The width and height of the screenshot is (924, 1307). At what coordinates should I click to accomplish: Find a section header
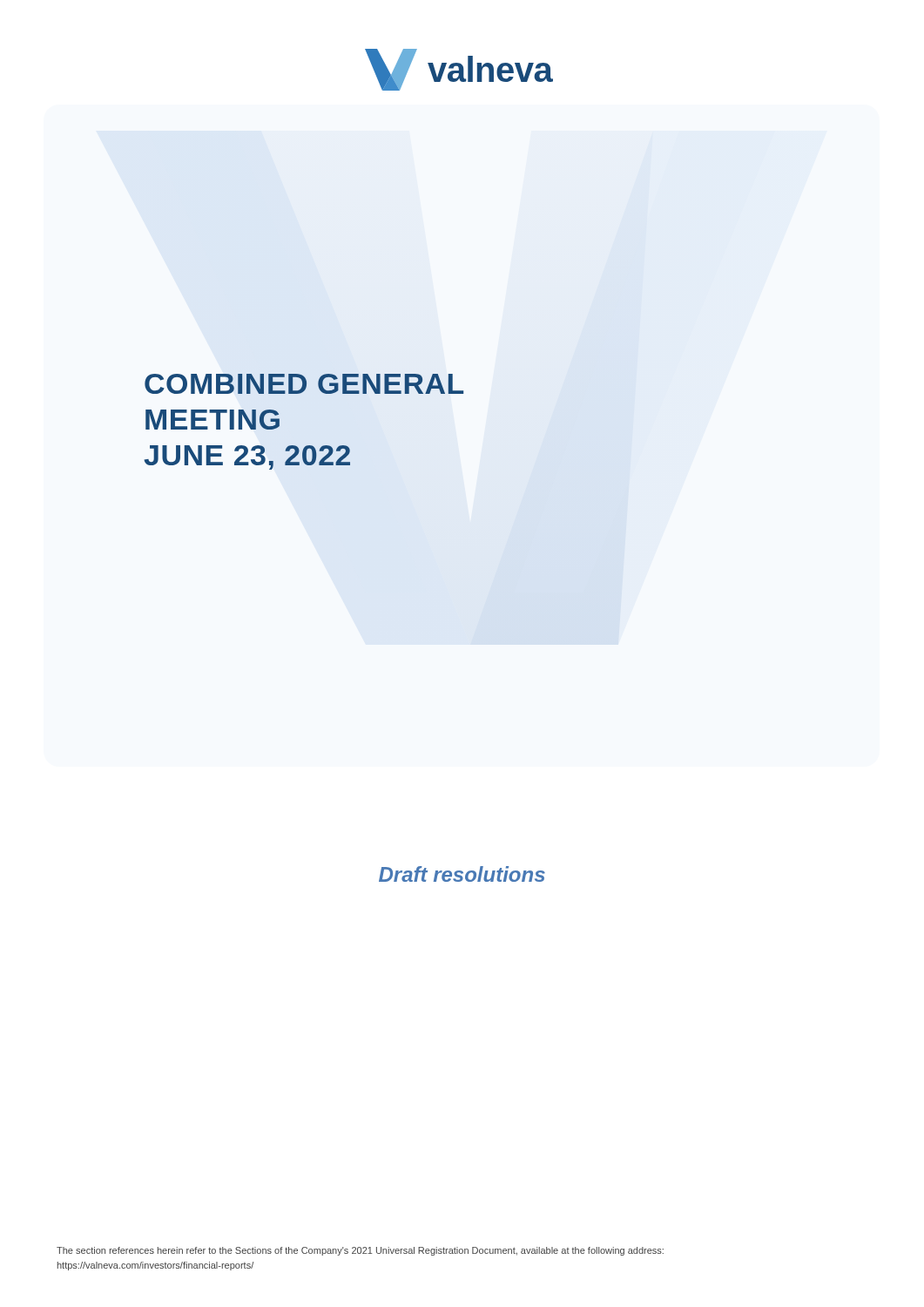click(462, 874)
